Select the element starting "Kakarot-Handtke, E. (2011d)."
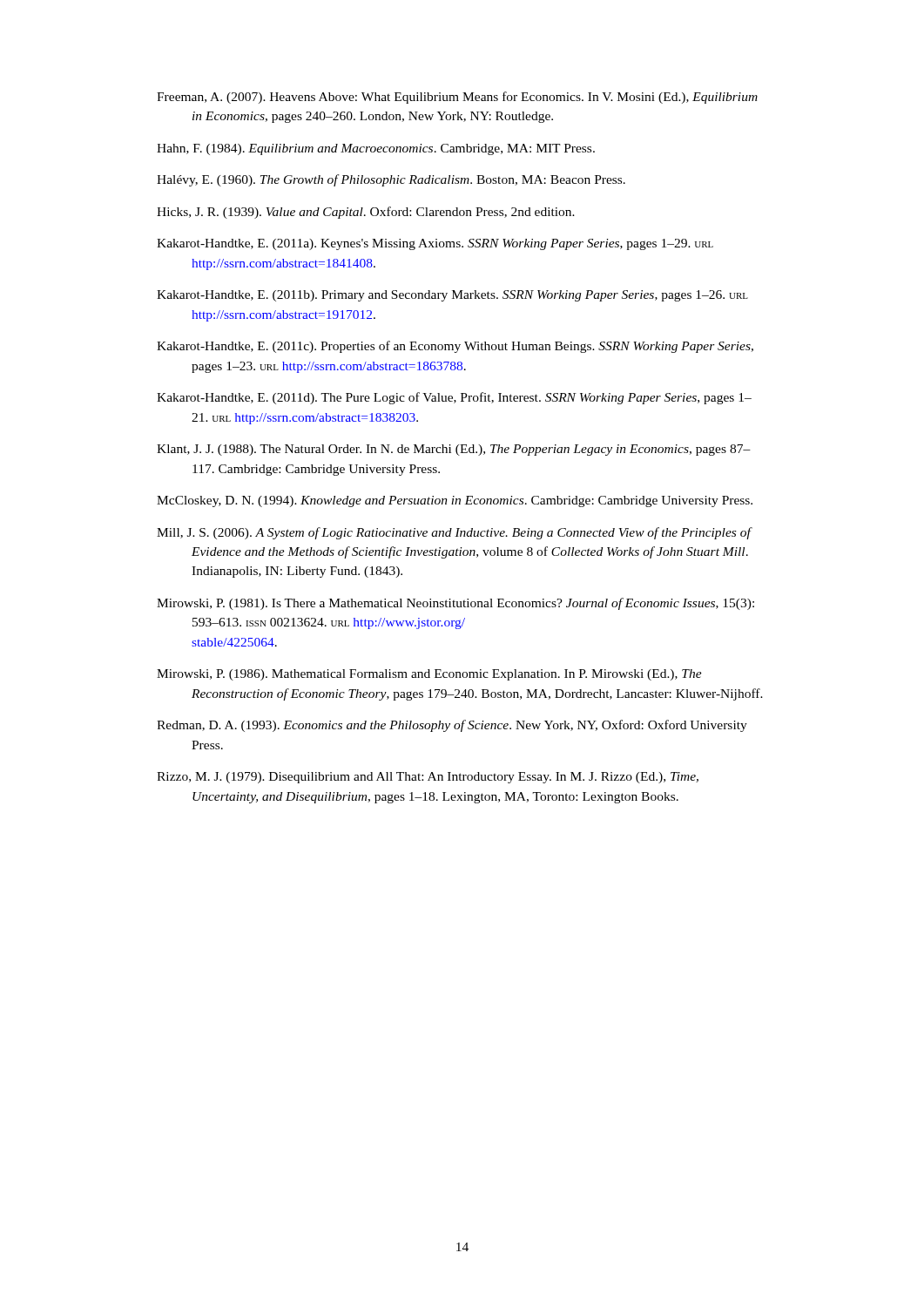 pos(454,407)
